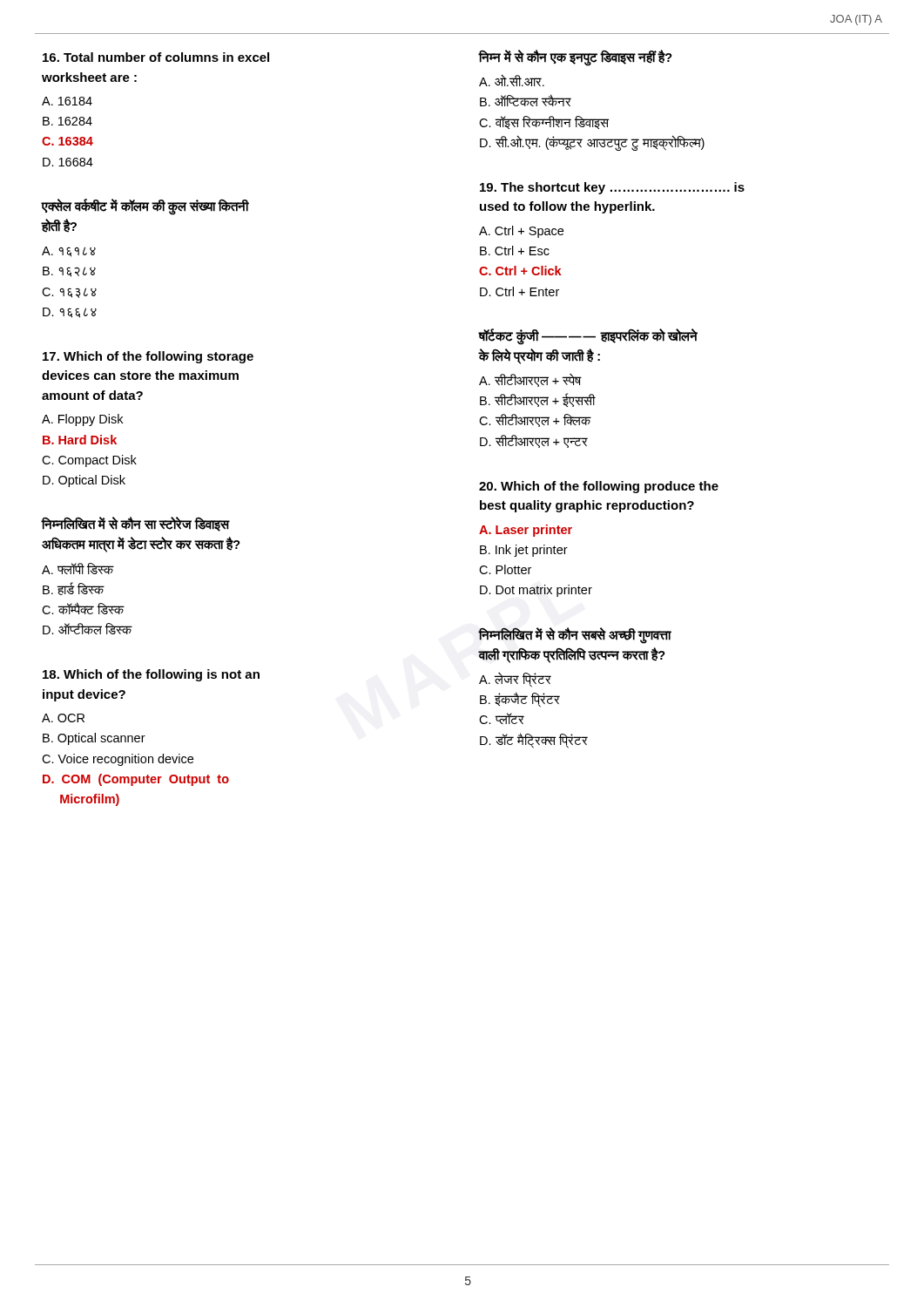
Task: Find the text block starting "20. Which of"
Action: pyautogui.click(x=599, y=487)
